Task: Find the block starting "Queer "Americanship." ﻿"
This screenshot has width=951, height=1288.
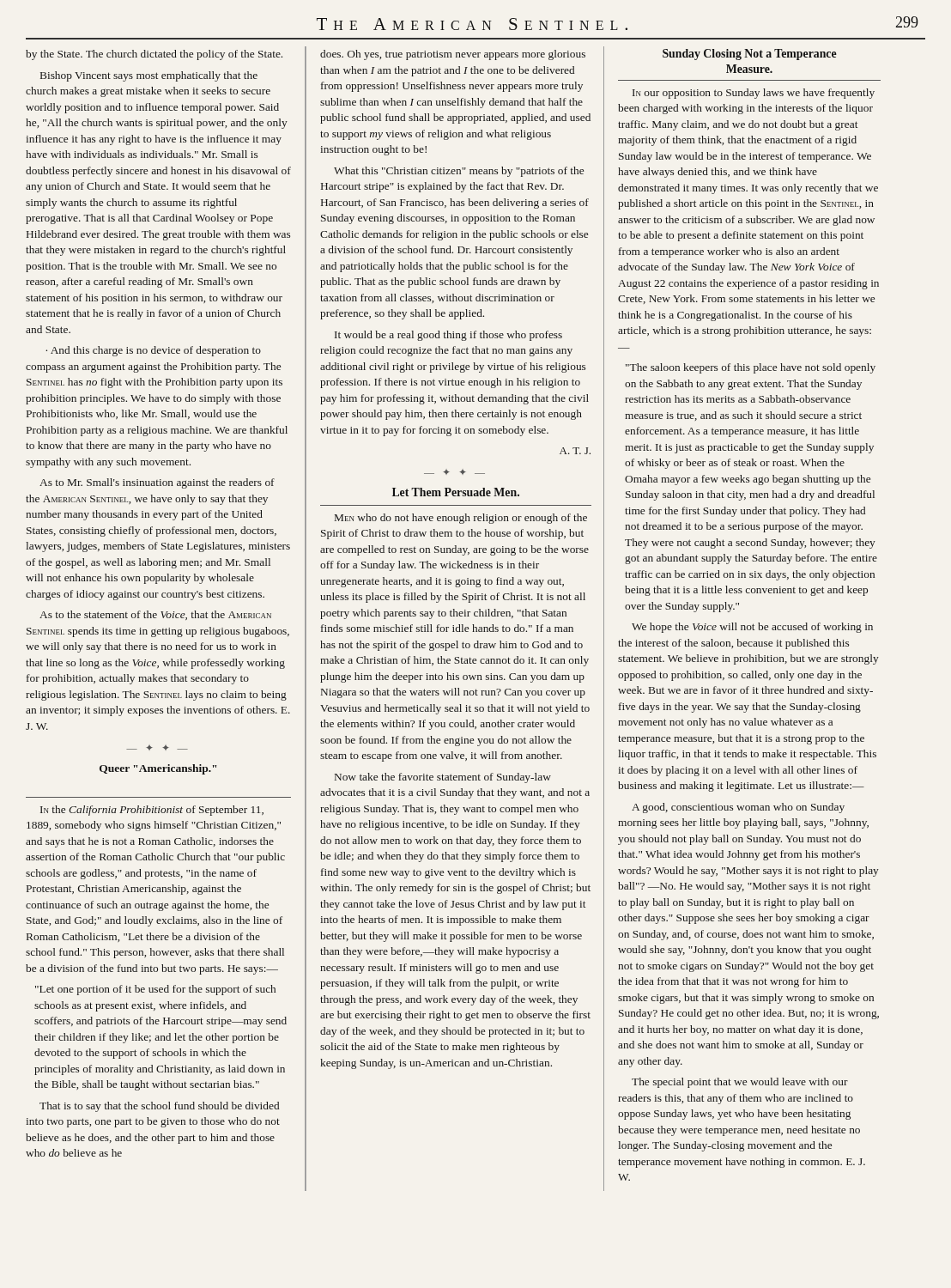Action: pyautogui.click(x=158, y=768)
